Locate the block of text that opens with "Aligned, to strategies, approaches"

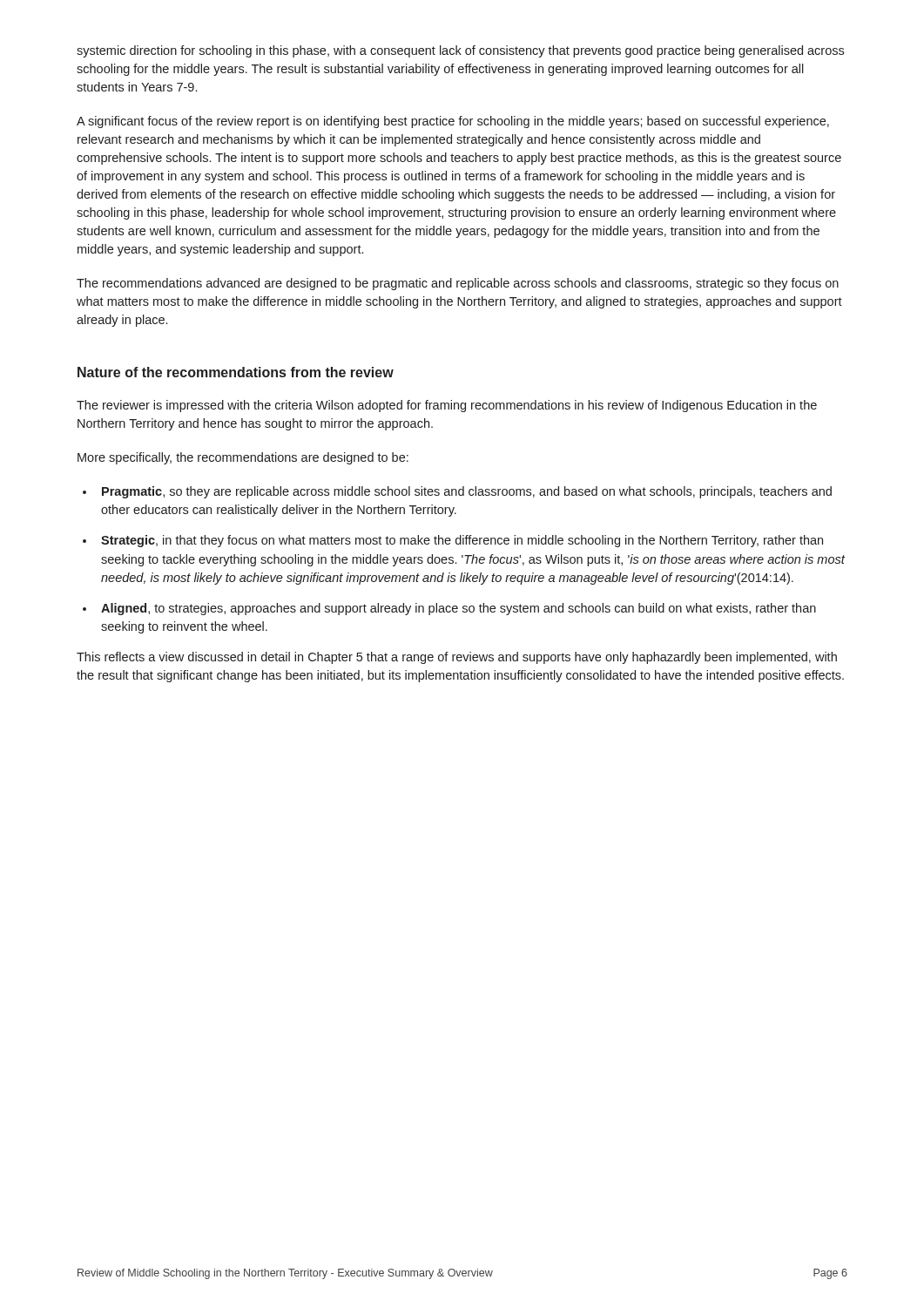[459, 617]
